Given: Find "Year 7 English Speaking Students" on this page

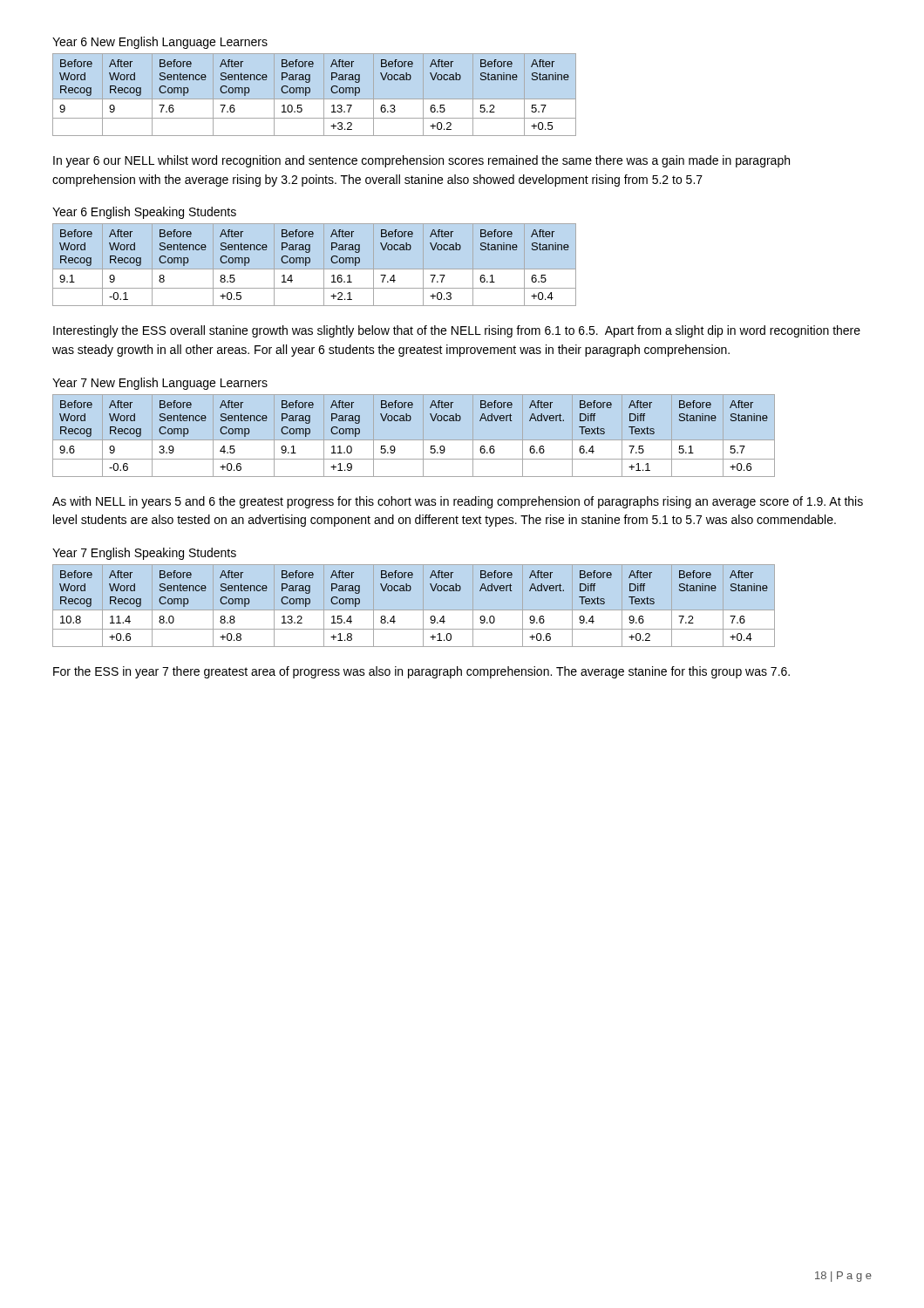Looking at the screenshot, I should point(144,553).
